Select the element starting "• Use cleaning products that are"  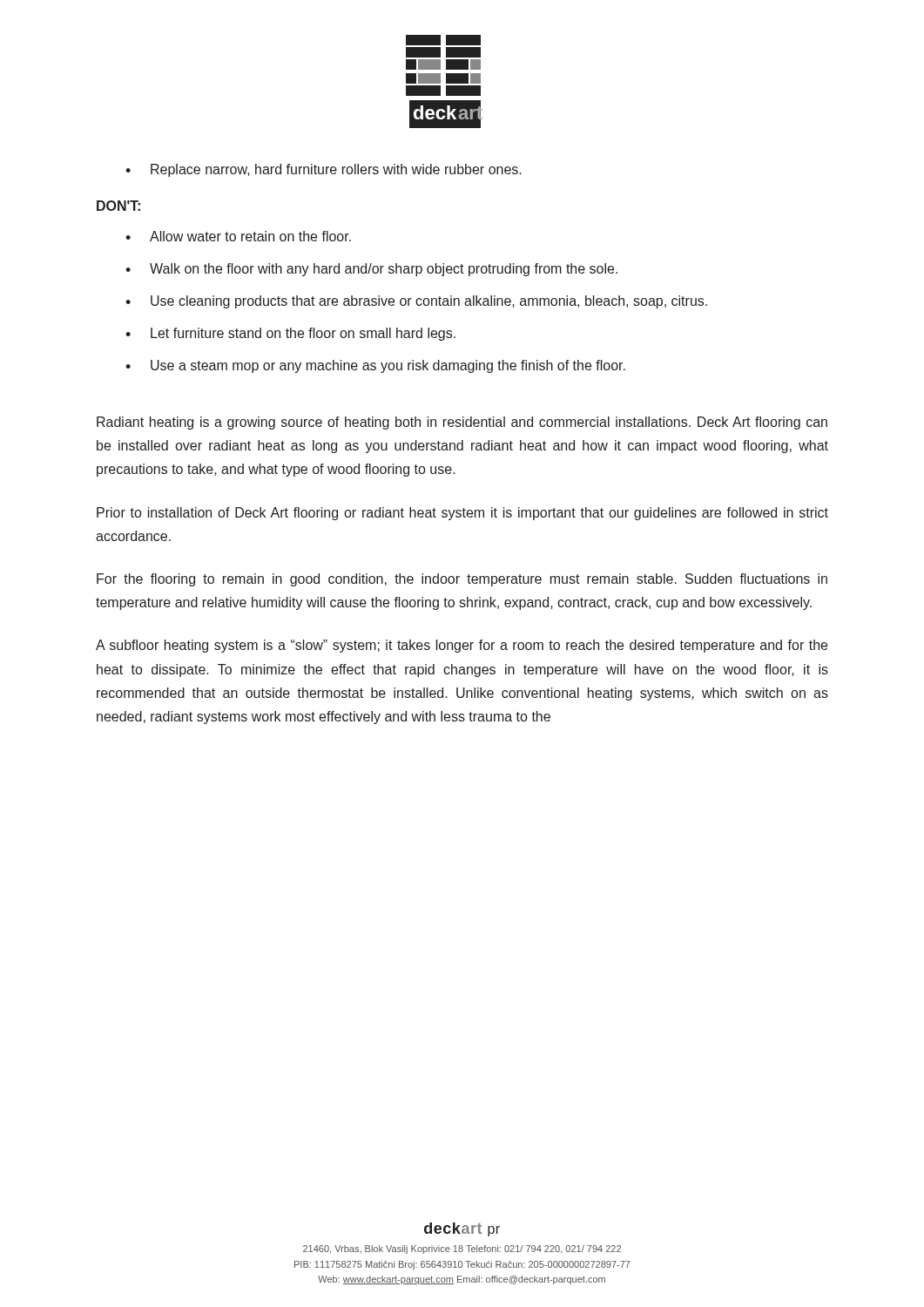click(x=417, y=303)
